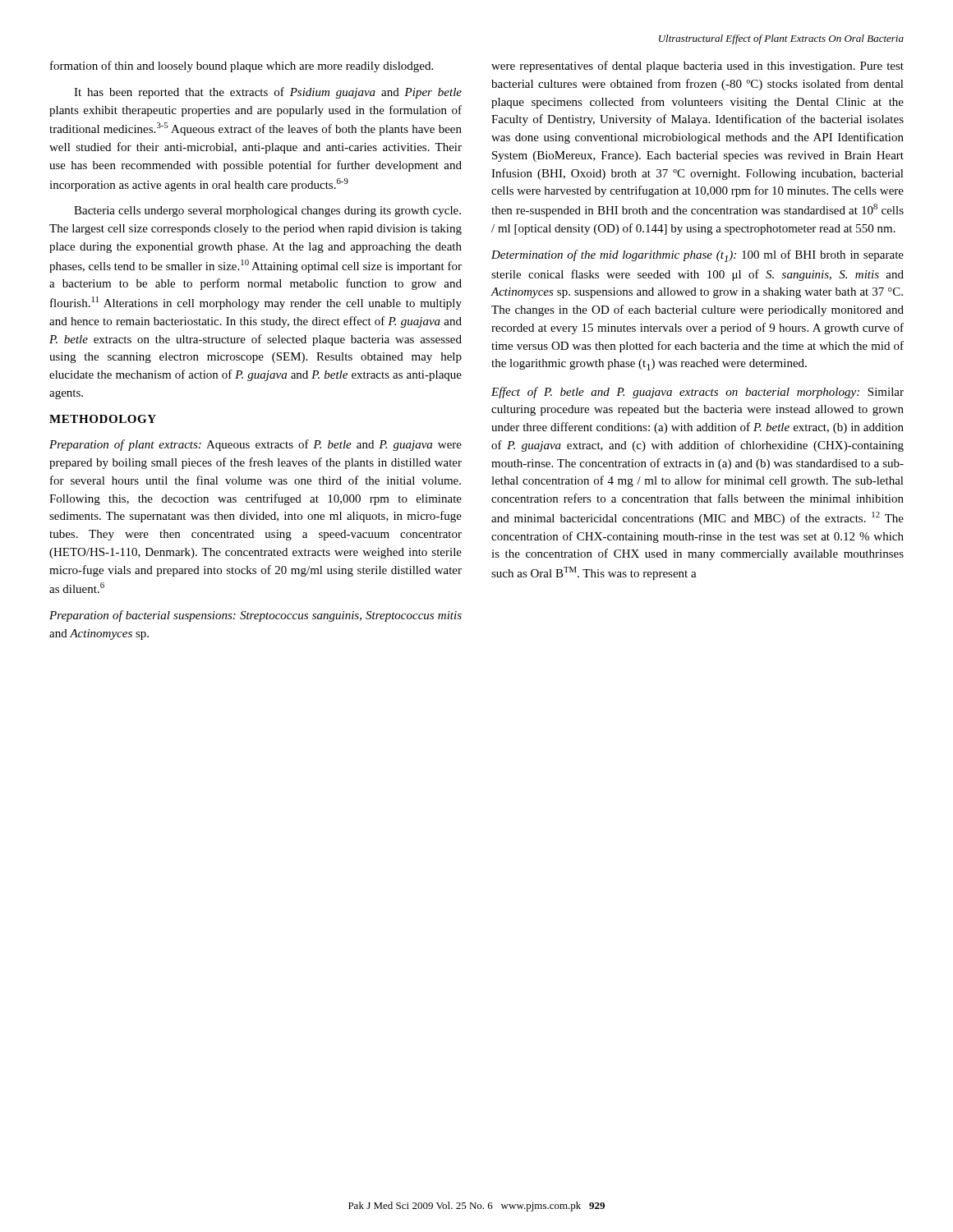The width and height of the screenshot is (953, 1232).
Task: Navigate to the element starting "Determination of the mid logarithmic phase"
Action: [x=698, y=310]
